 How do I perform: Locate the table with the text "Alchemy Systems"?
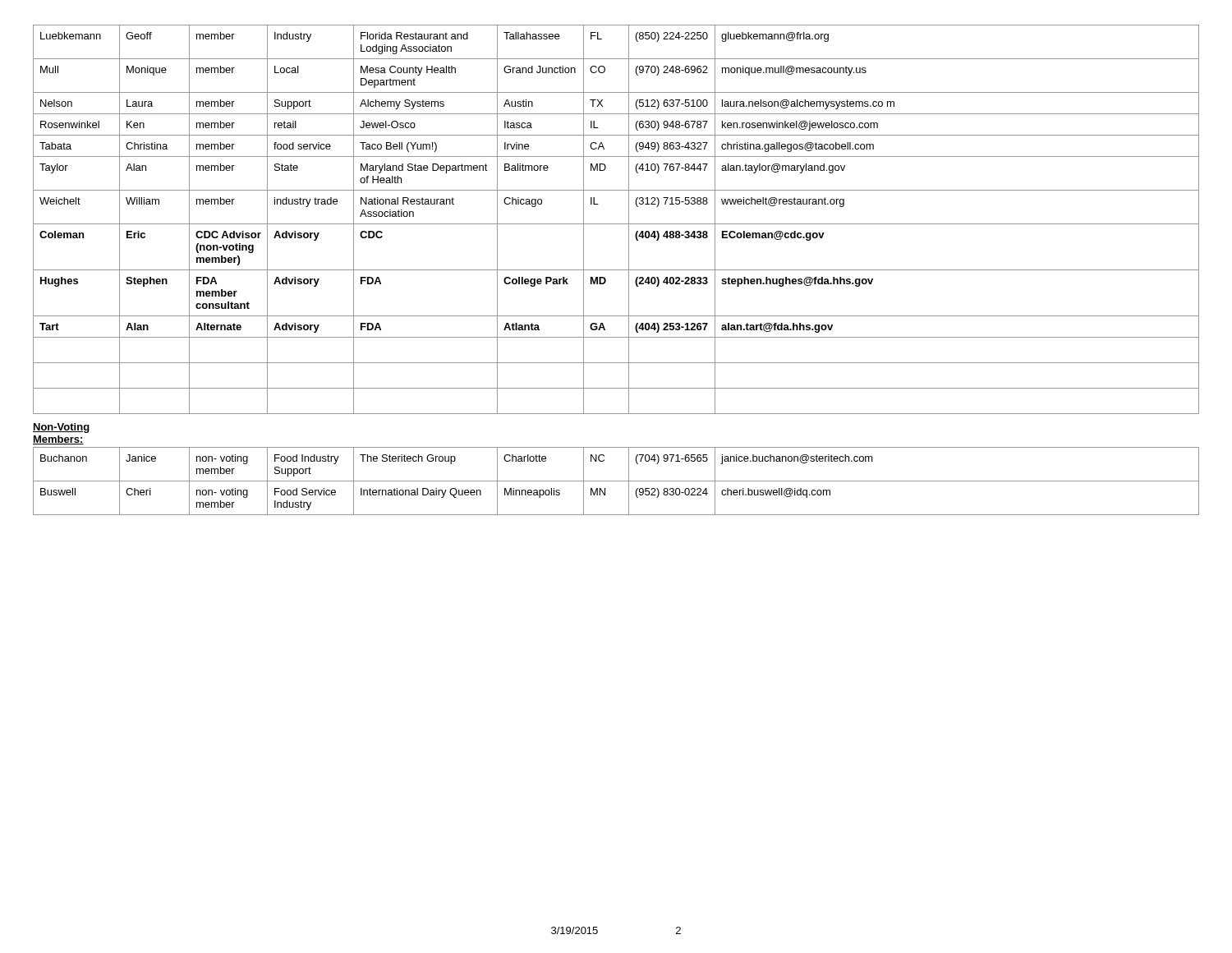coord(616,219)
